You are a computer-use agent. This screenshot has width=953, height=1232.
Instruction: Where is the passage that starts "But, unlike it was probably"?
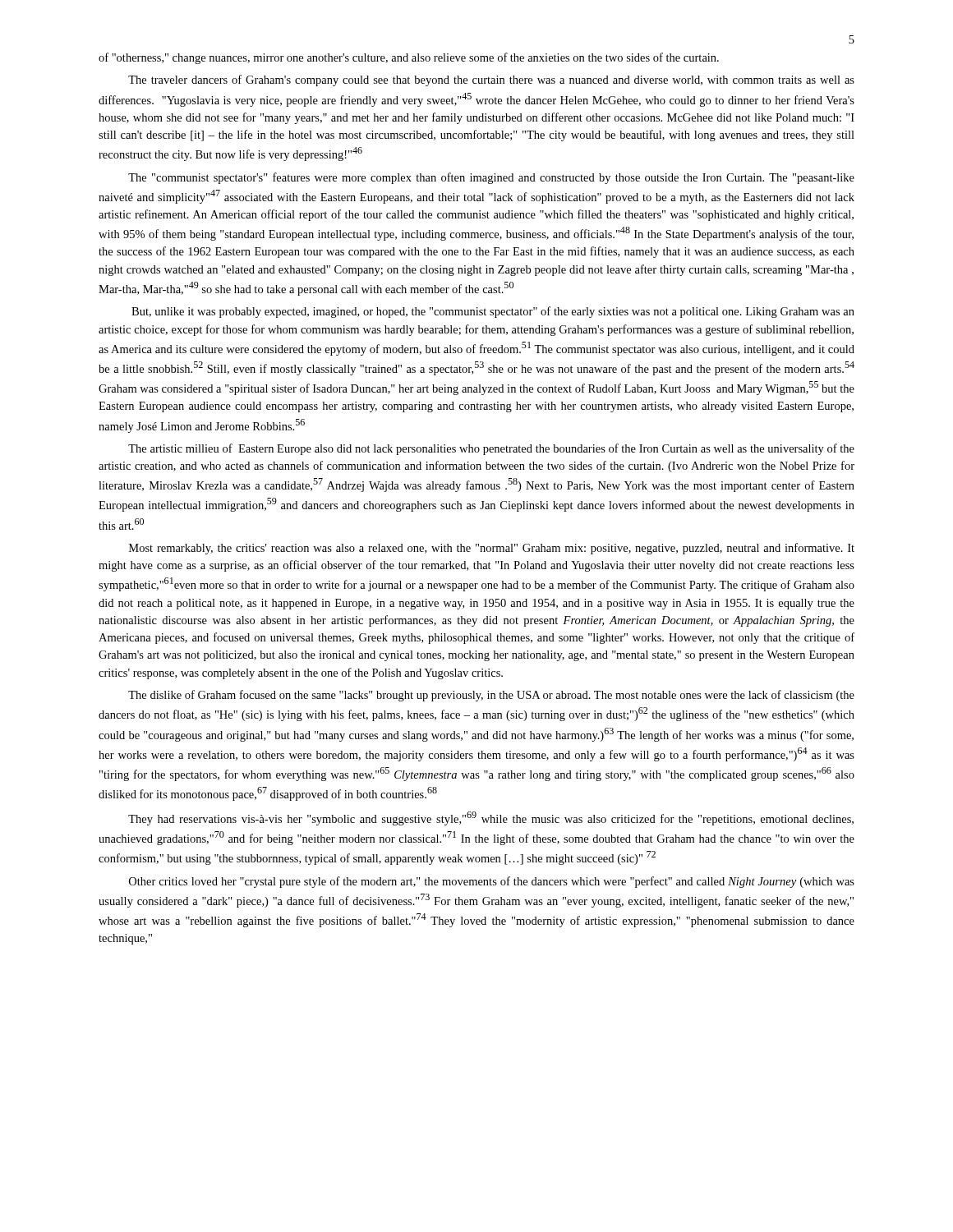(476, 369)
